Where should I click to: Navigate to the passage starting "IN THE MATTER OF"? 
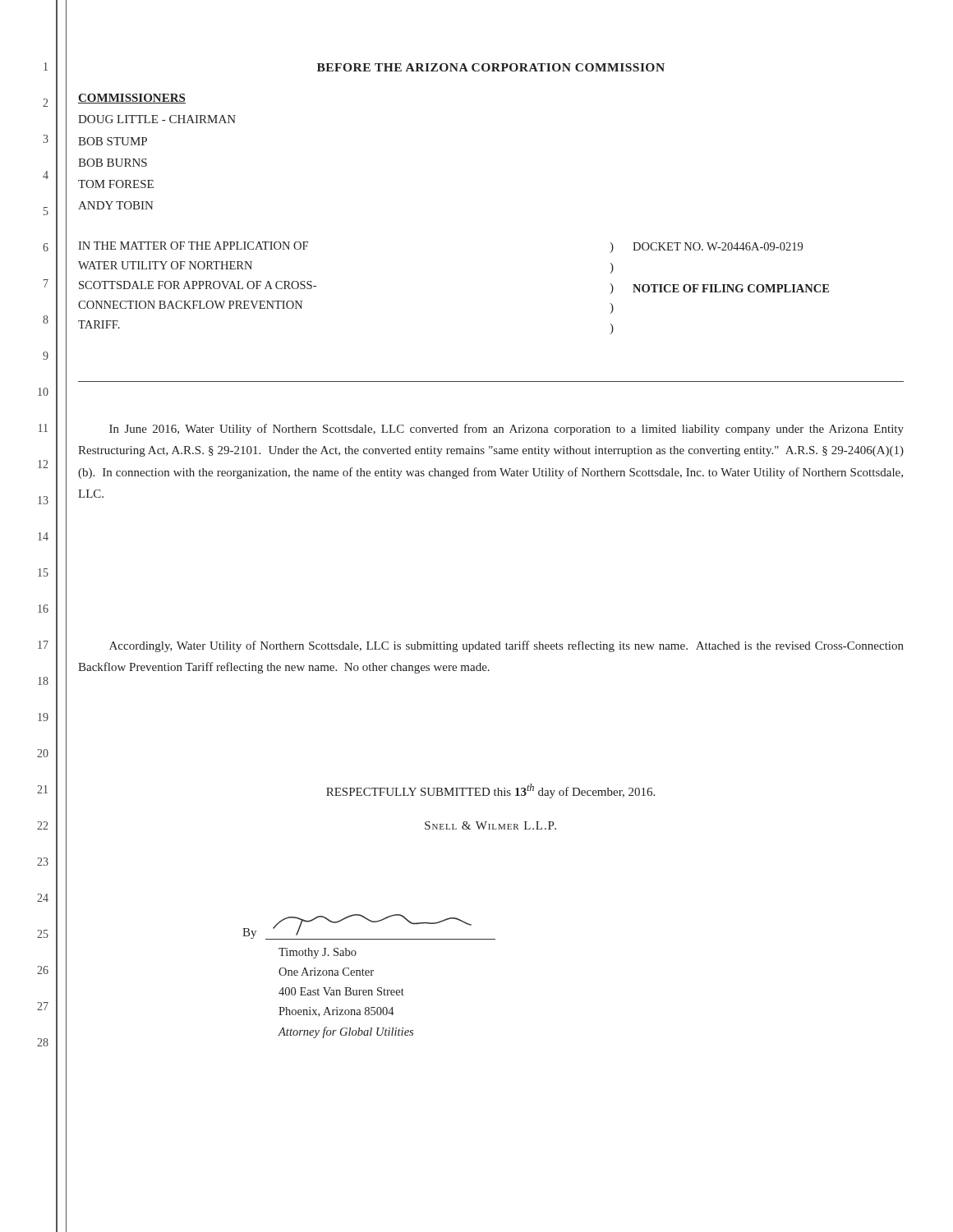click(197, 247)
